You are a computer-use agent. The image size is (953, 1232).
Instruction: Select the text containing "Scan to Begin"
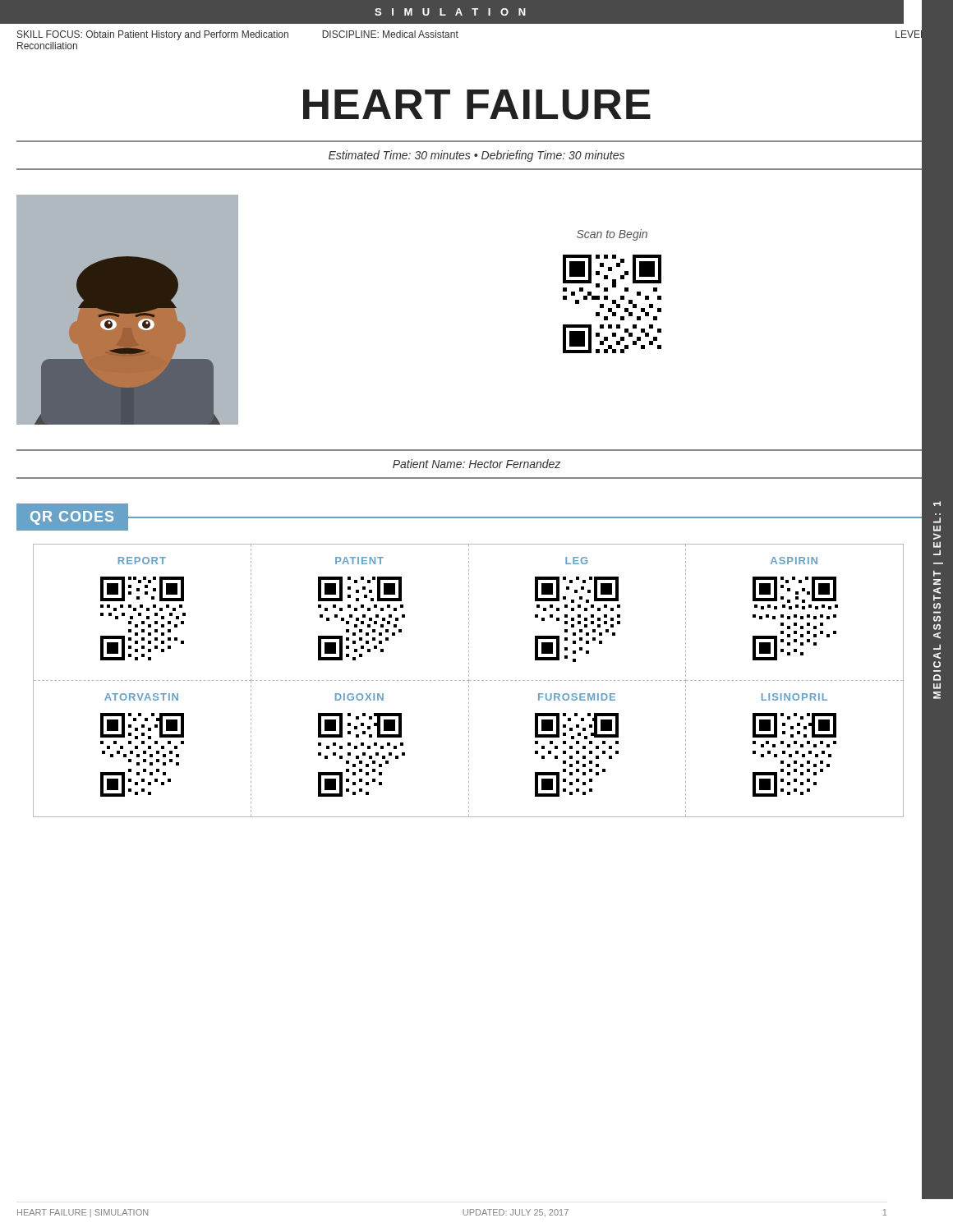point(612,234)
